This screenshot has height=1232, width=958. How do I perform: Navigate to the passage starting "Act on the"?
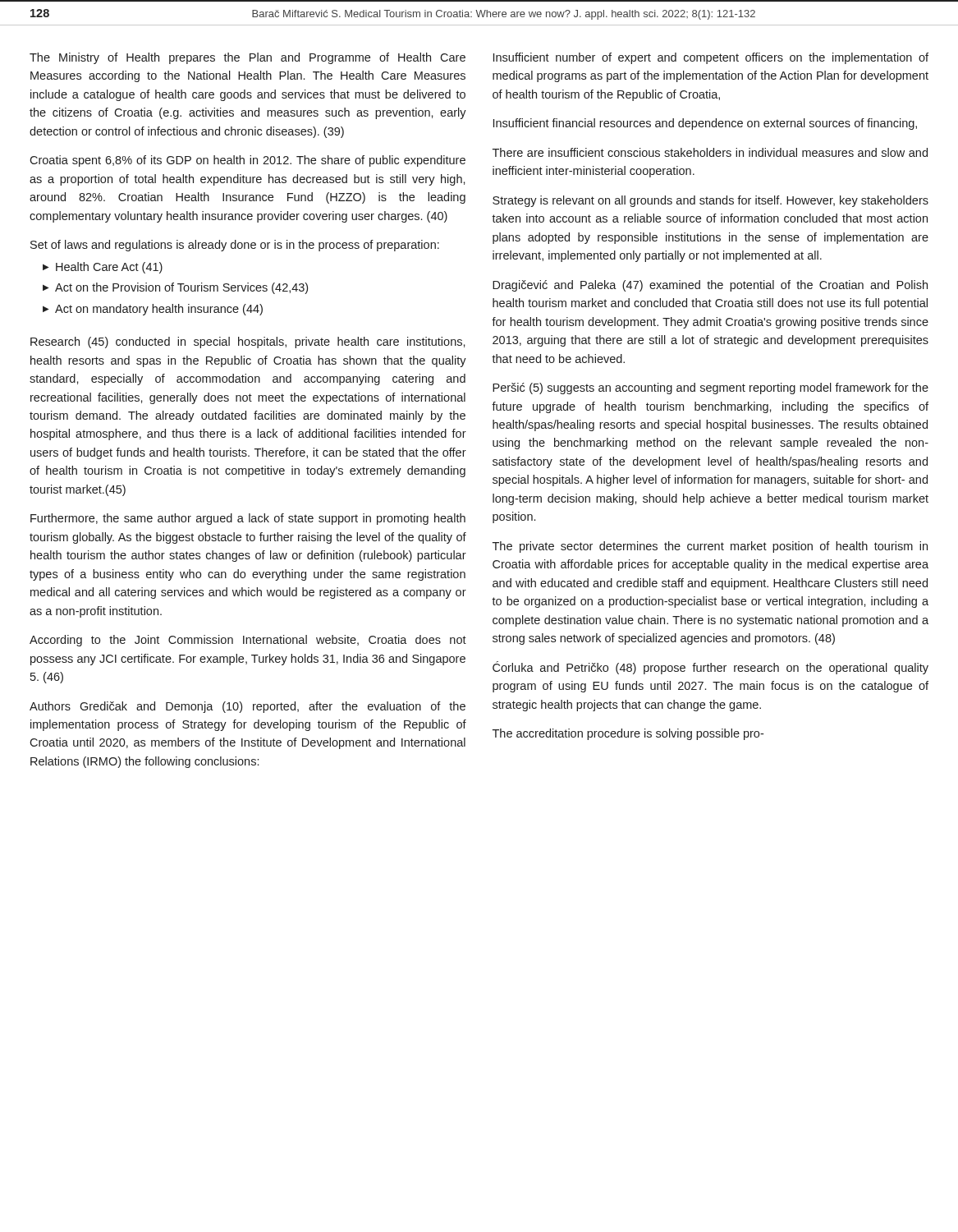click(x=182, y=288)
